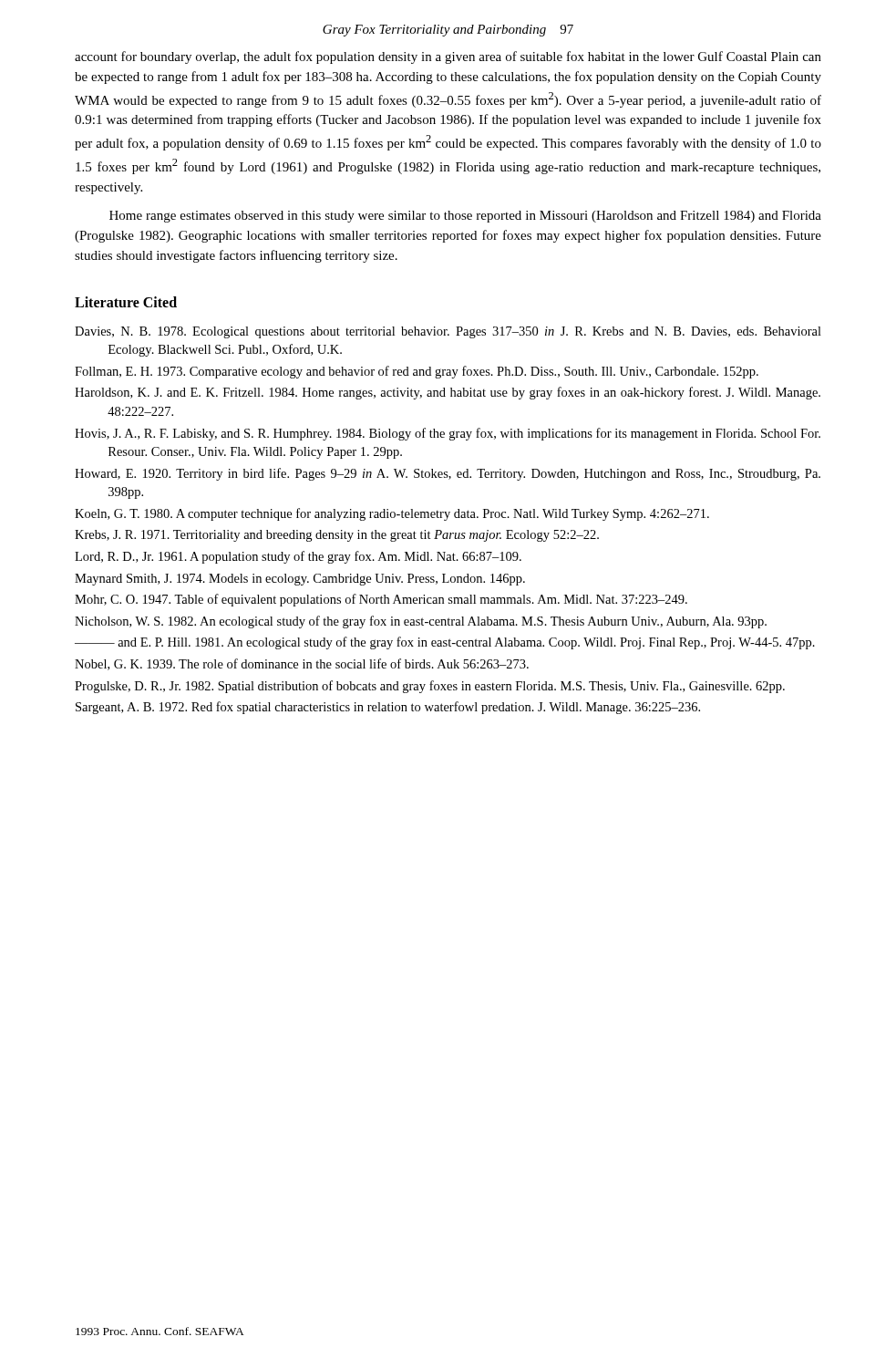This screenshot has width=896, height=1368.
Task: Navigate to the text block starting "Nobel, G. K. 1939. The role"
Action: (x=302, y=664)
